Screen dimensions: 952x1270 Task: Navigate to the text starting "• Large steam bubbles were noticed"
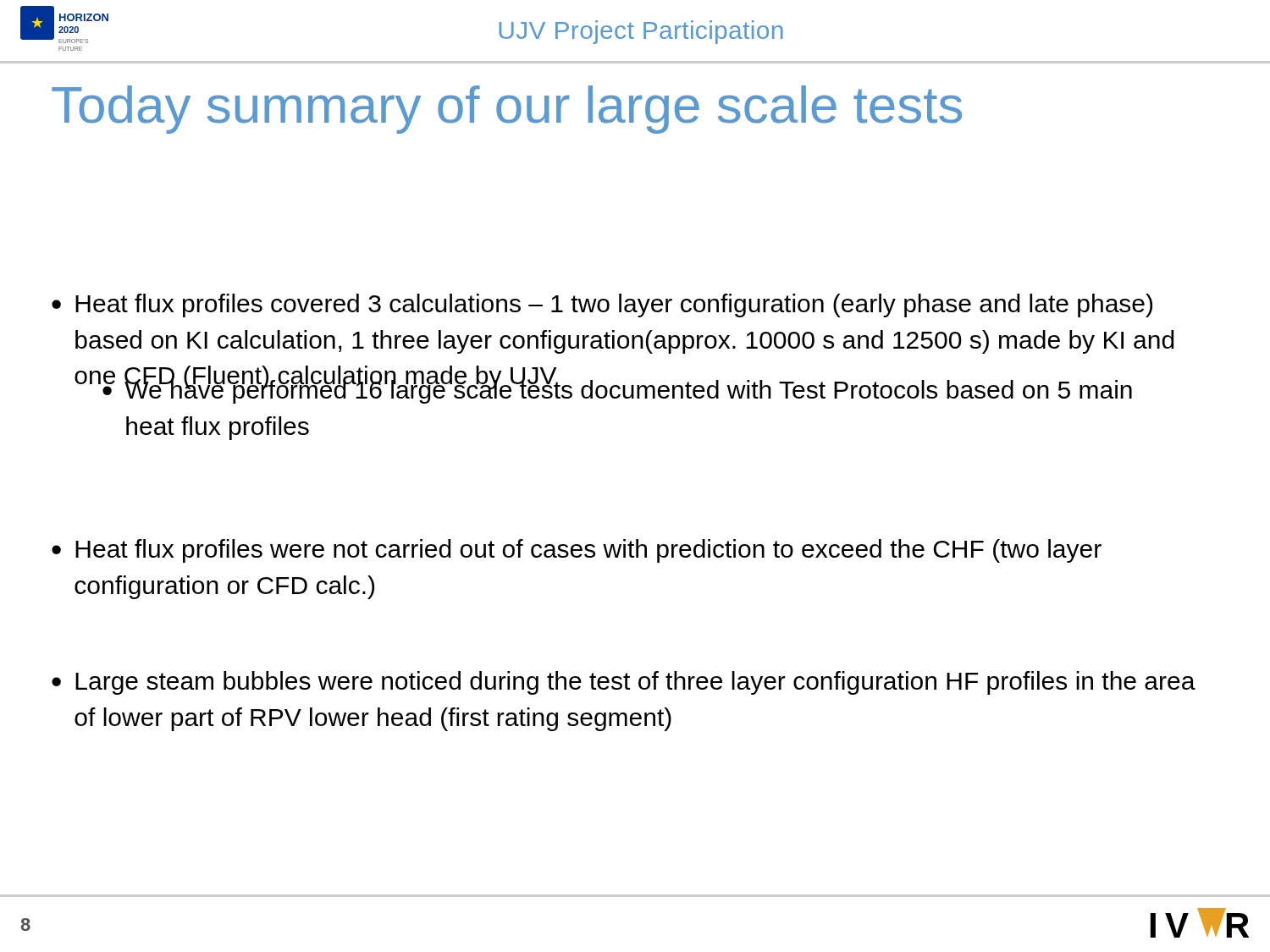click(631, 699)
